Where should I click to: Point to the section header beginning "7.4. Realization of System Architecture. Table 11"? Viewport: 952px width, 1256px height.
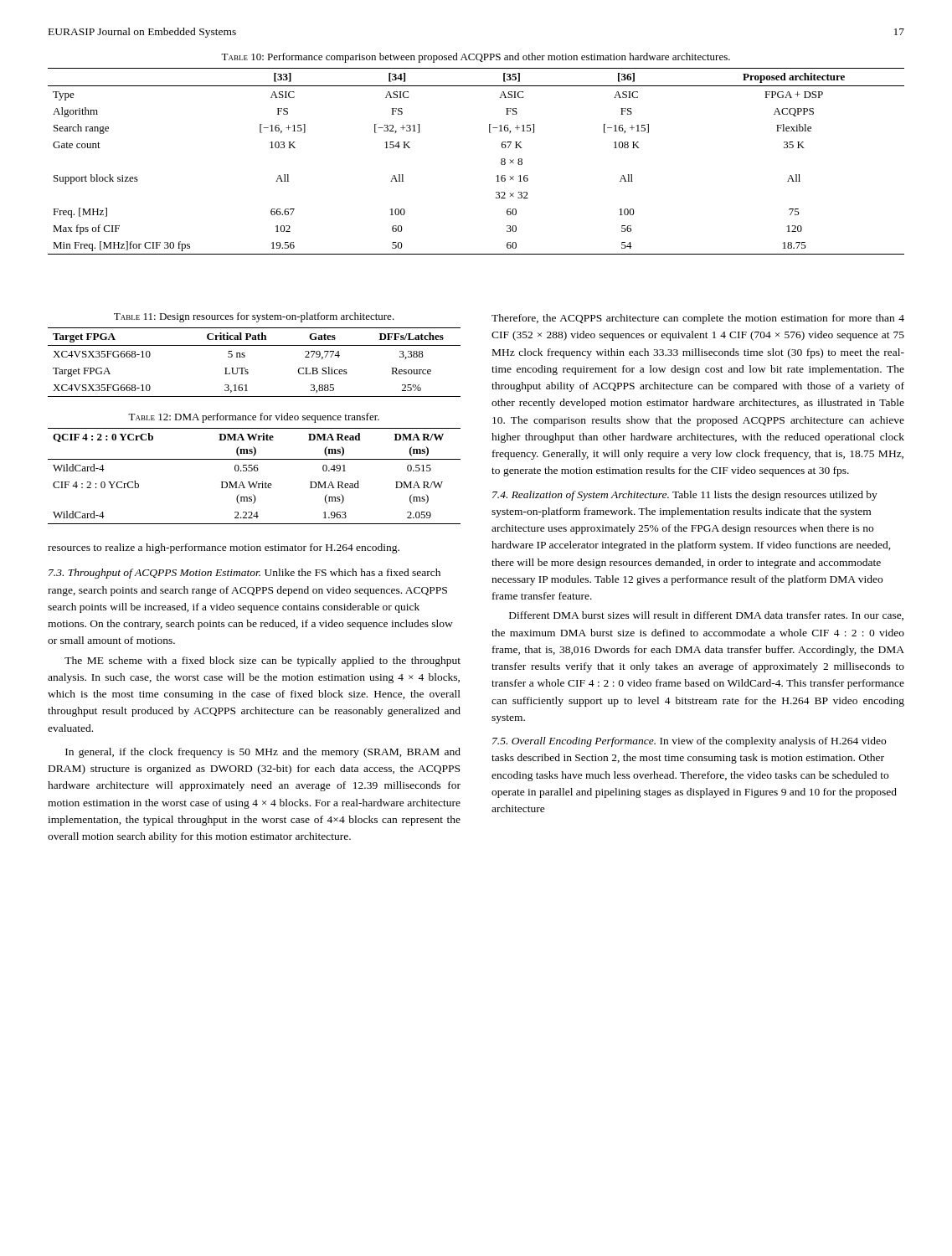tap(691, 545)
